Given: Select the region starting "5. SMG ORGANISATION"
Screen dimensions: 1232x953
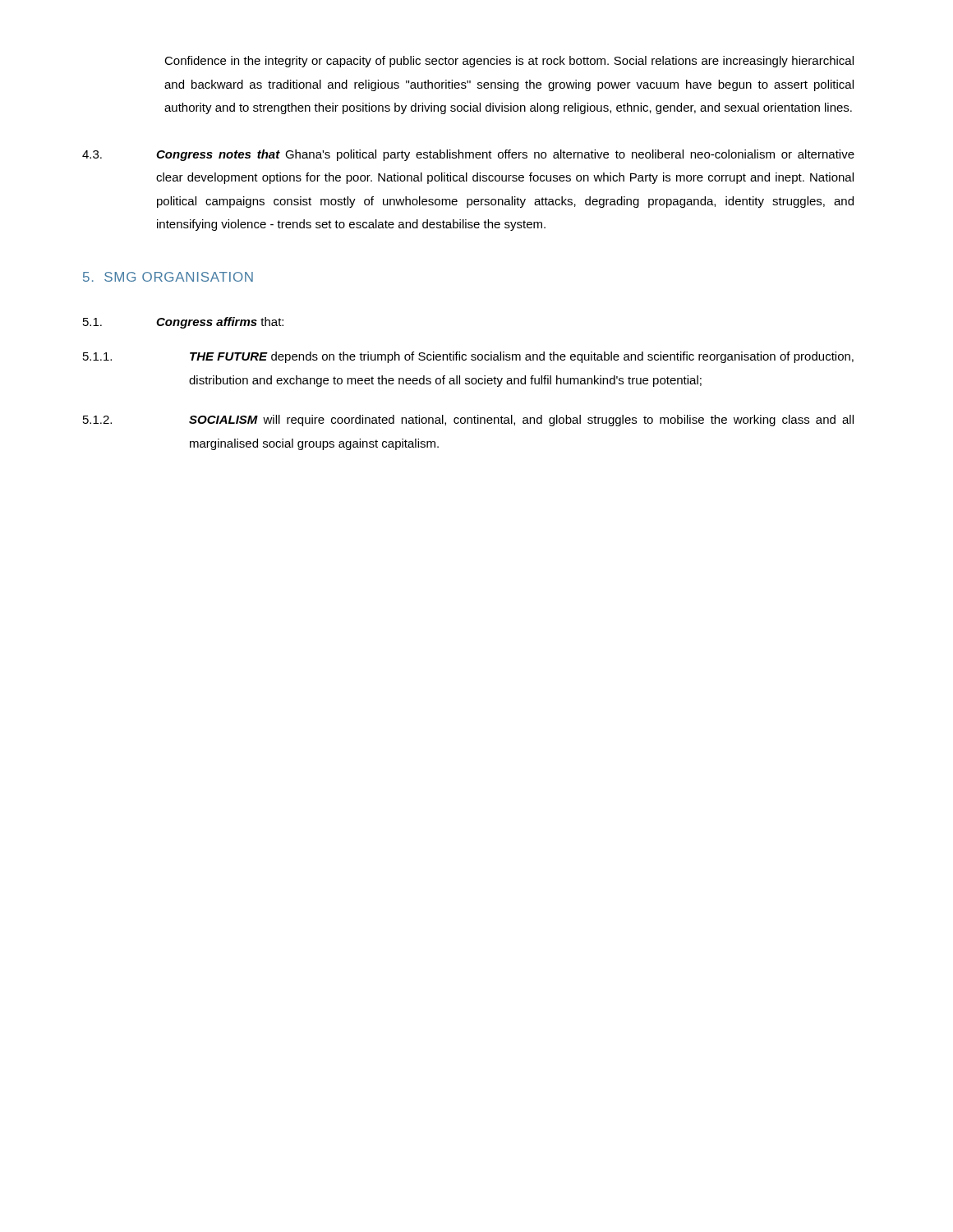Looking at the screenshot, I should (x=168, y=277).
